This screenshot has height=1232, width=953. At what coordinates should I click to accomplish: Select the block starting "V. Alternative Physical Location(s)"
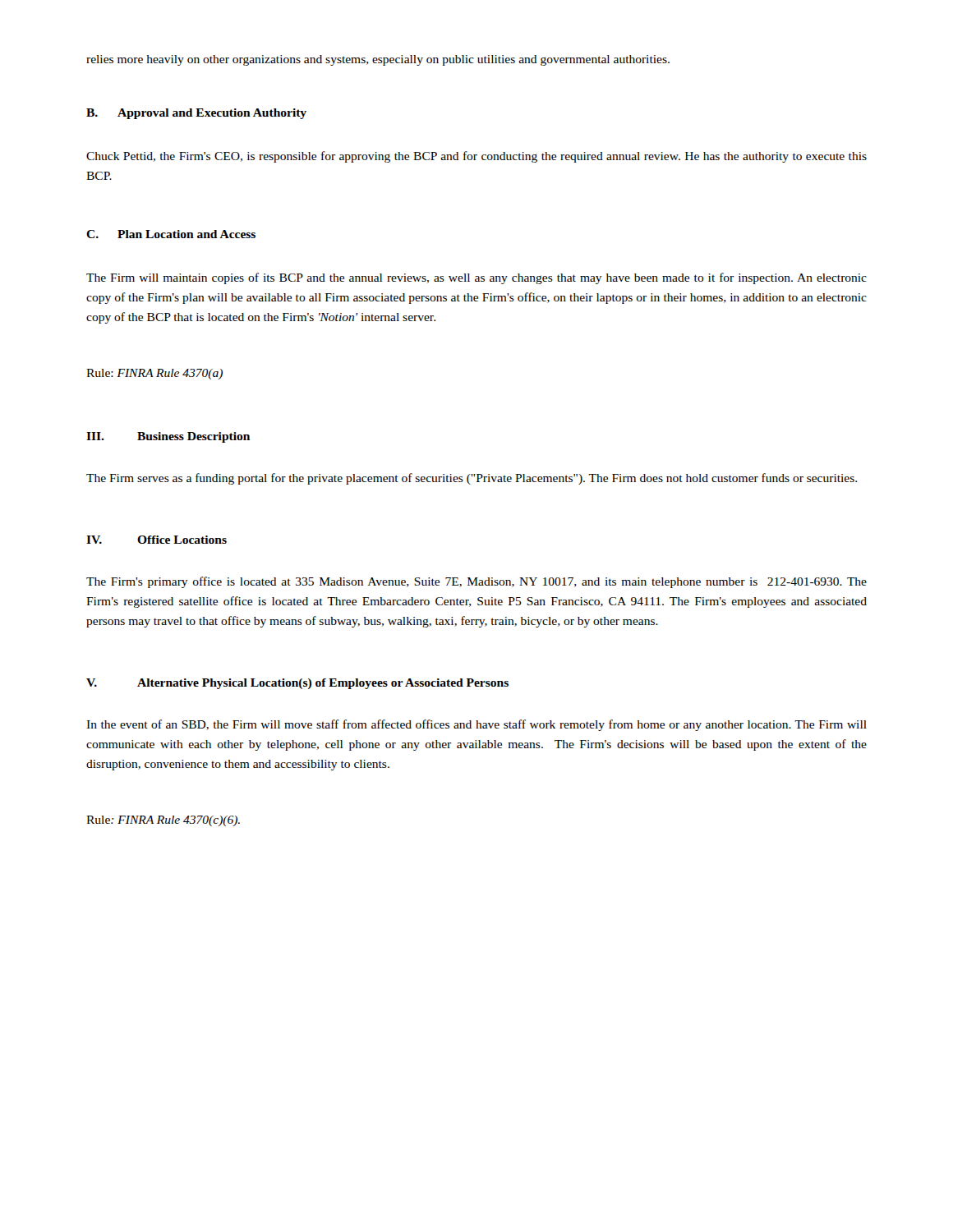click(x=297, y=683)
